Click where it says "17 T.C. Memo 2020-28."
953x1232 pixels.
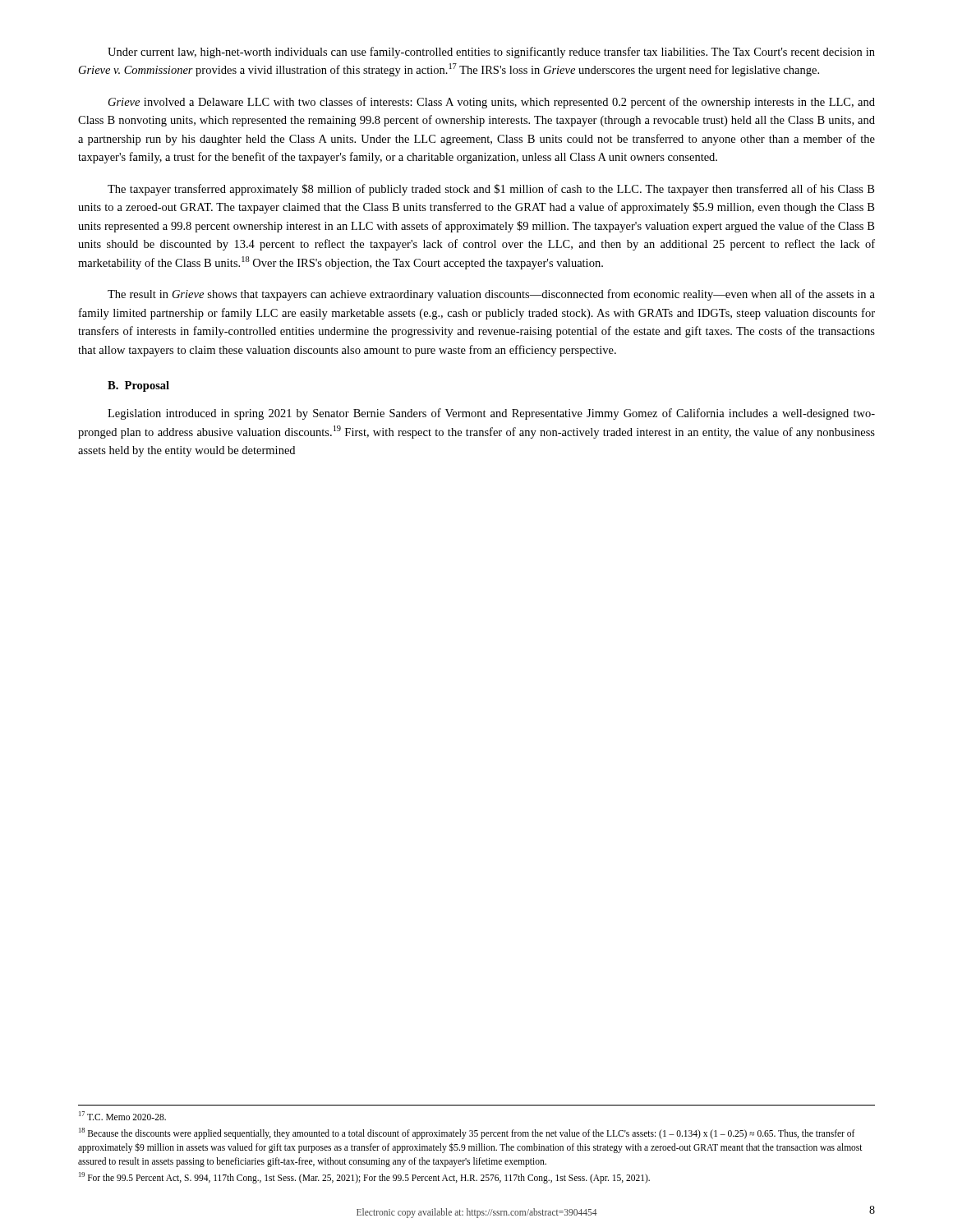[122, 1116]
